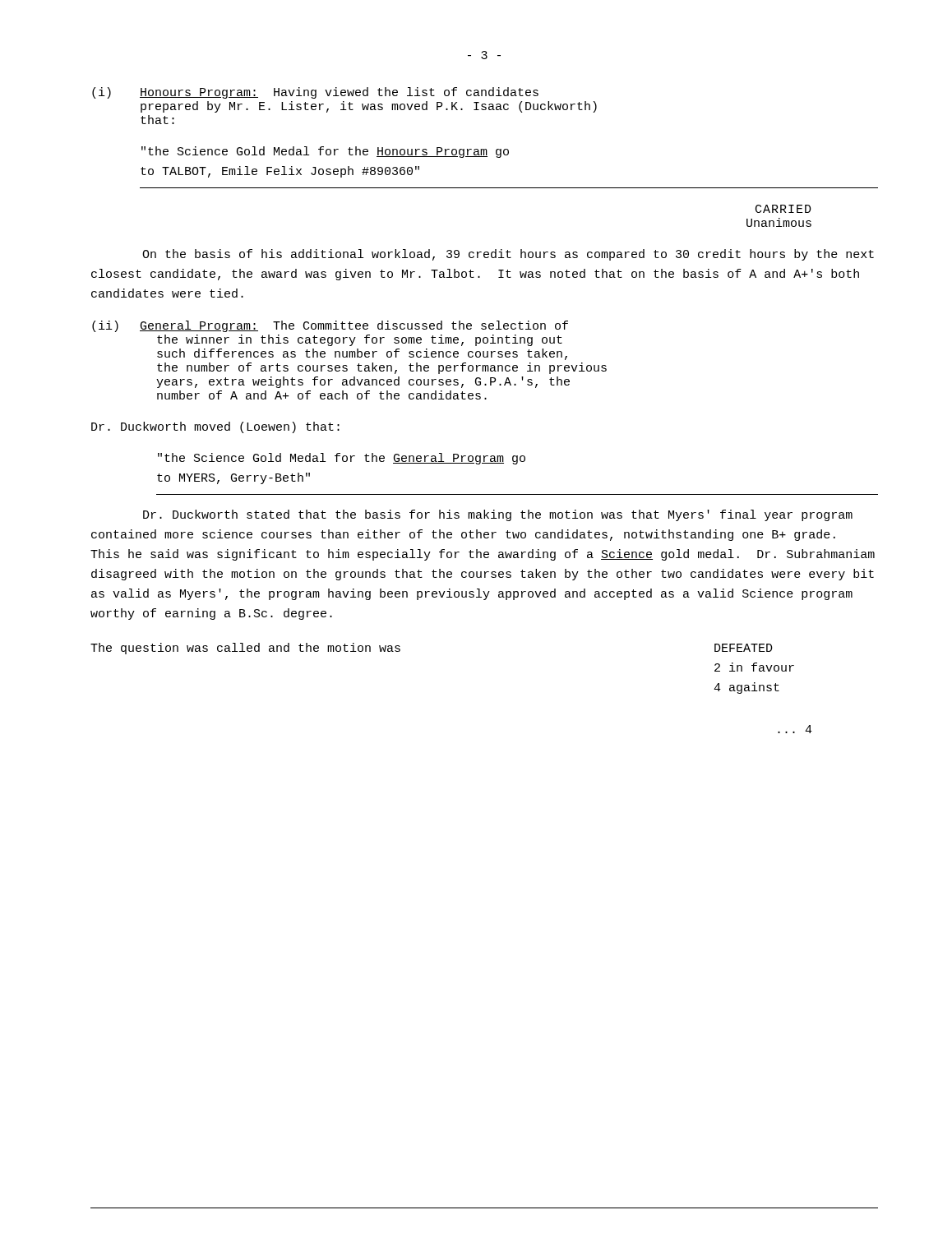Screen dimensions: 1233x952
Task: Select the block starting ""the Science Gold"
Action: point(517,469)
